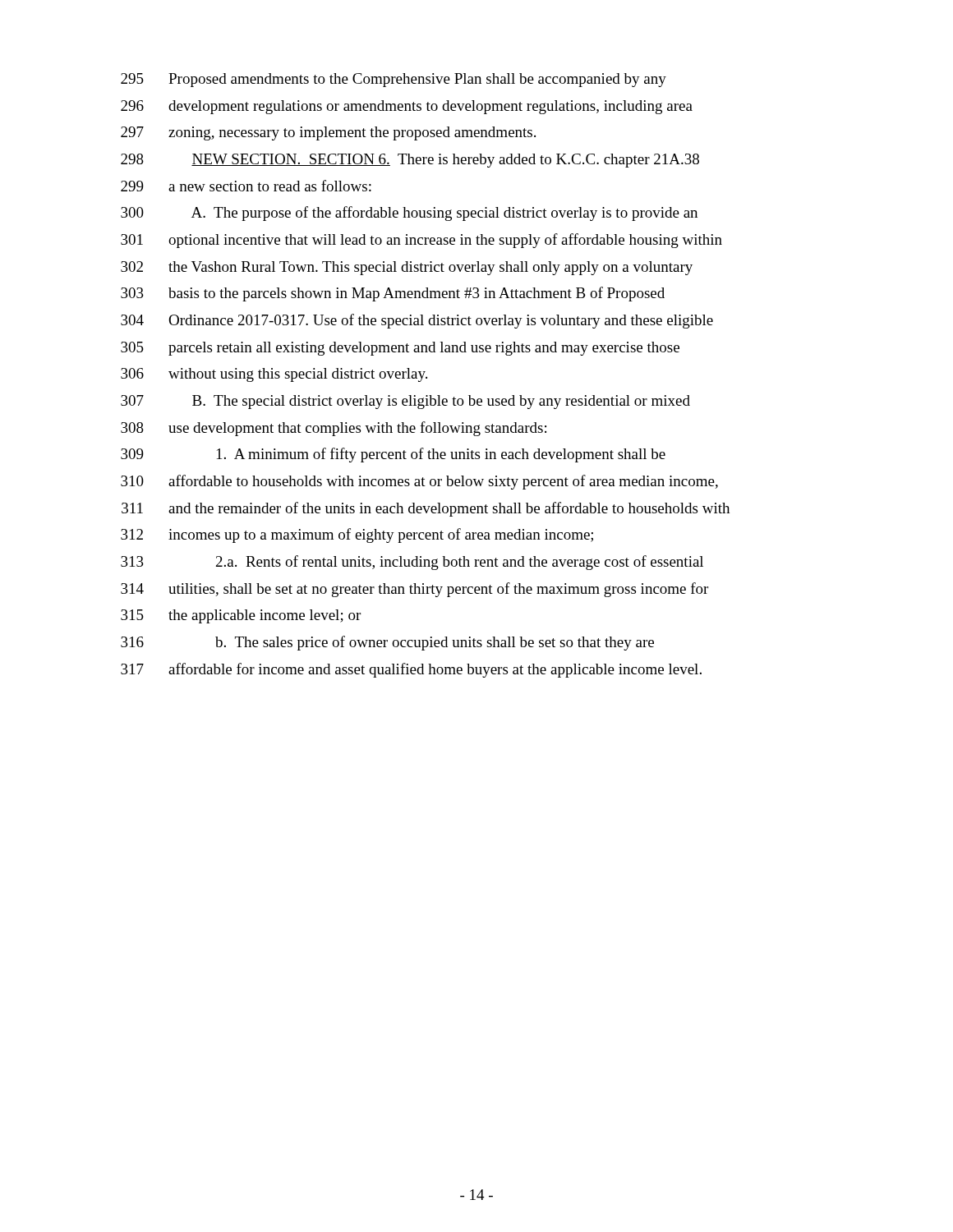
Task: Click on the passage starting "317 affordable for income and asset"
Action: (476, 669)
